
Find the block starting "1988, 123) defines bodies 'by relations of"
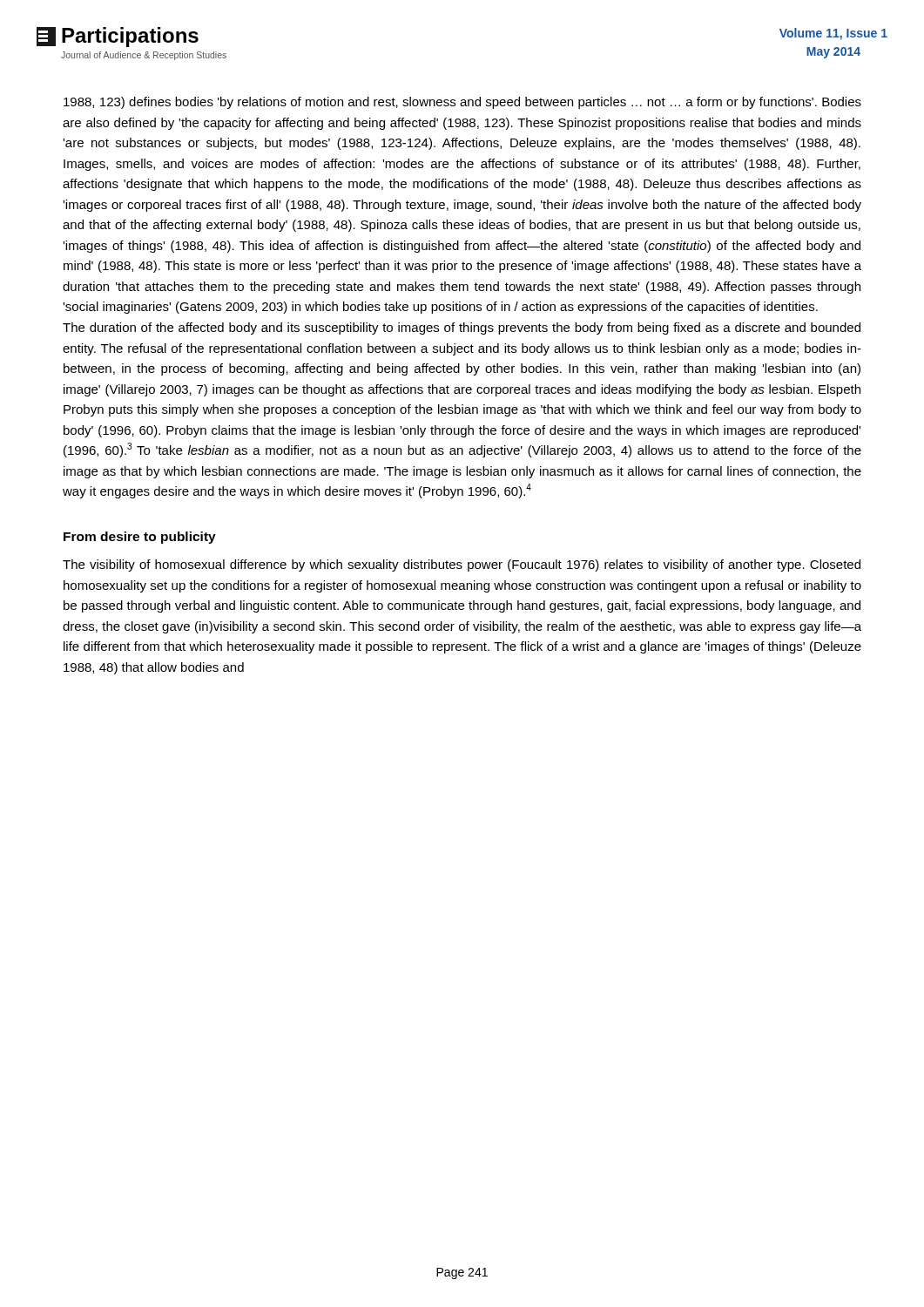point(462,204)
